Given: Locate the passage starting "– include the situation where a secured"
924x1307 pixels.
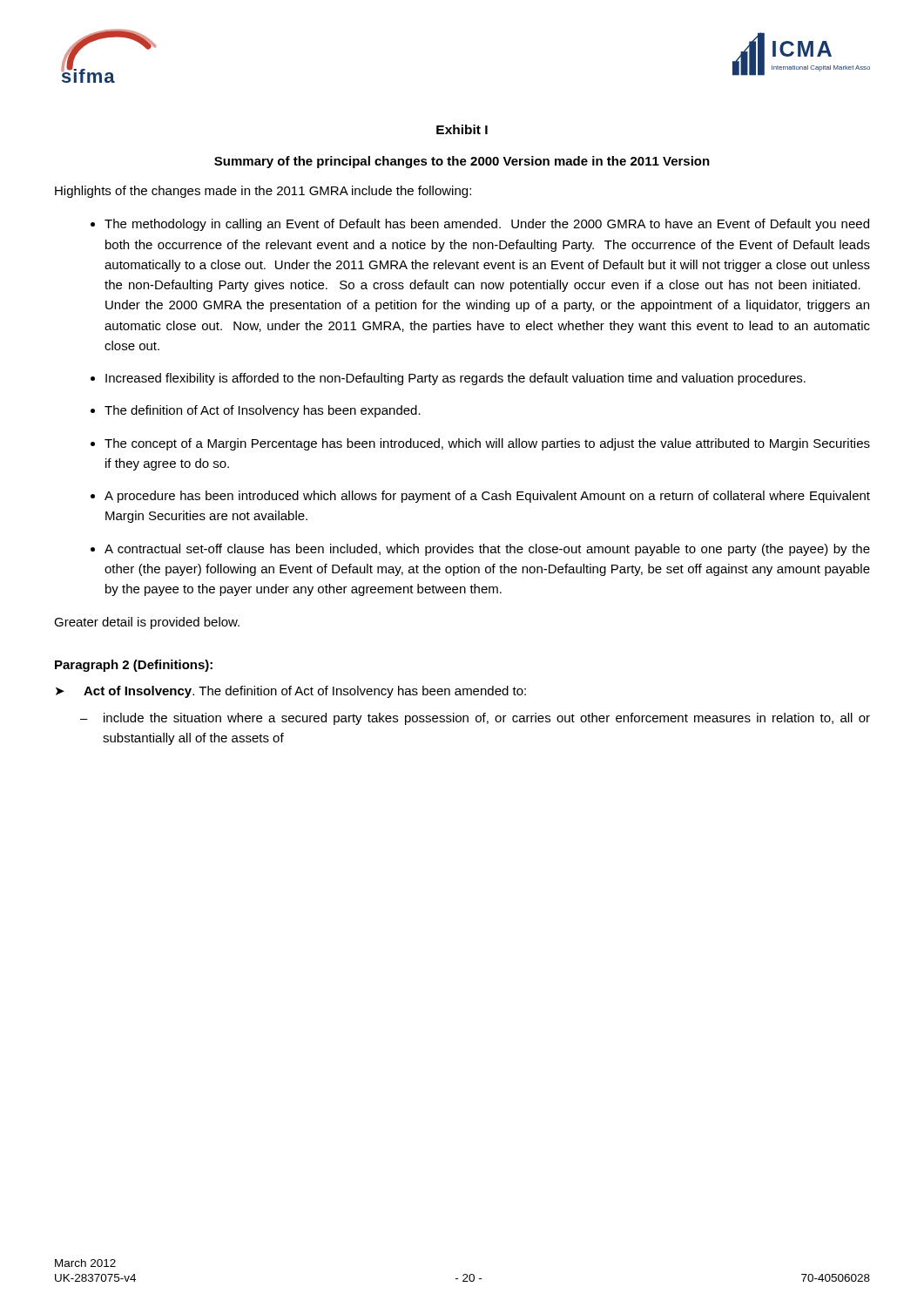Looking at the screenshot, I should pos(475,728).
